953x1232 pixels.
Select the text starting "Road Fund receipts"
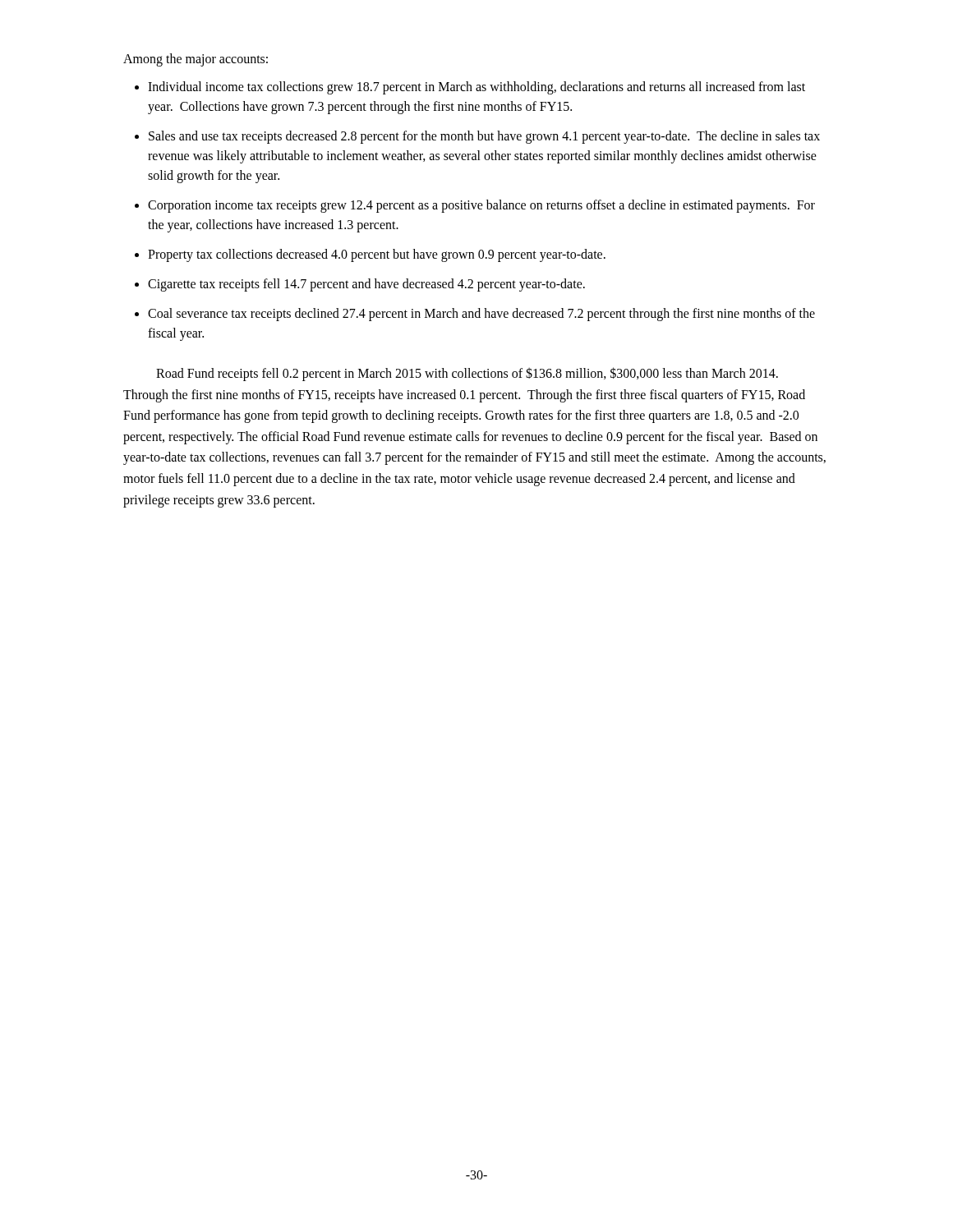click(x=475, y=436)
